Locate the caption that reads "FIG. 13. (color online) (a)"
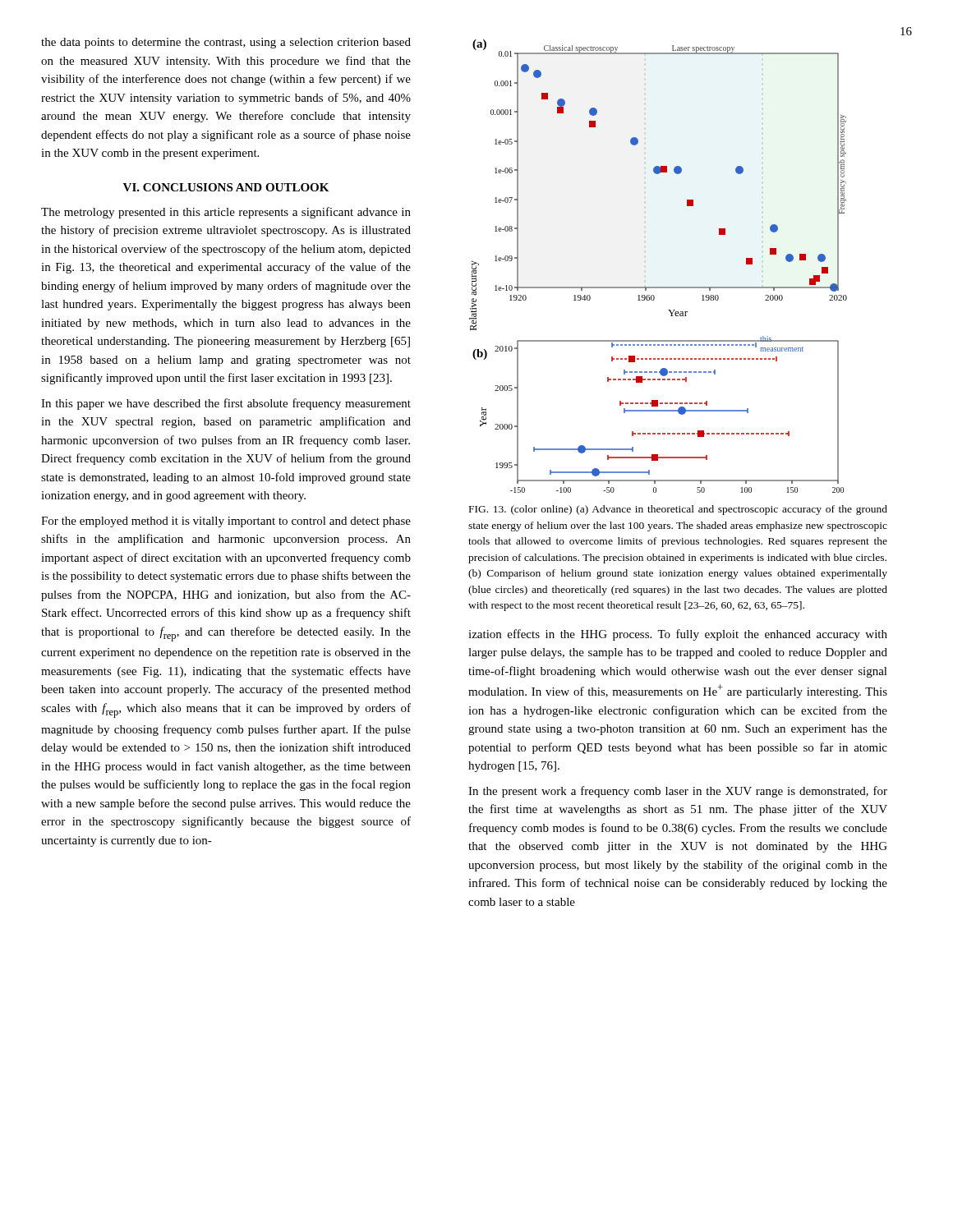Screen dimensions: 1232x953 coord(678,557)
